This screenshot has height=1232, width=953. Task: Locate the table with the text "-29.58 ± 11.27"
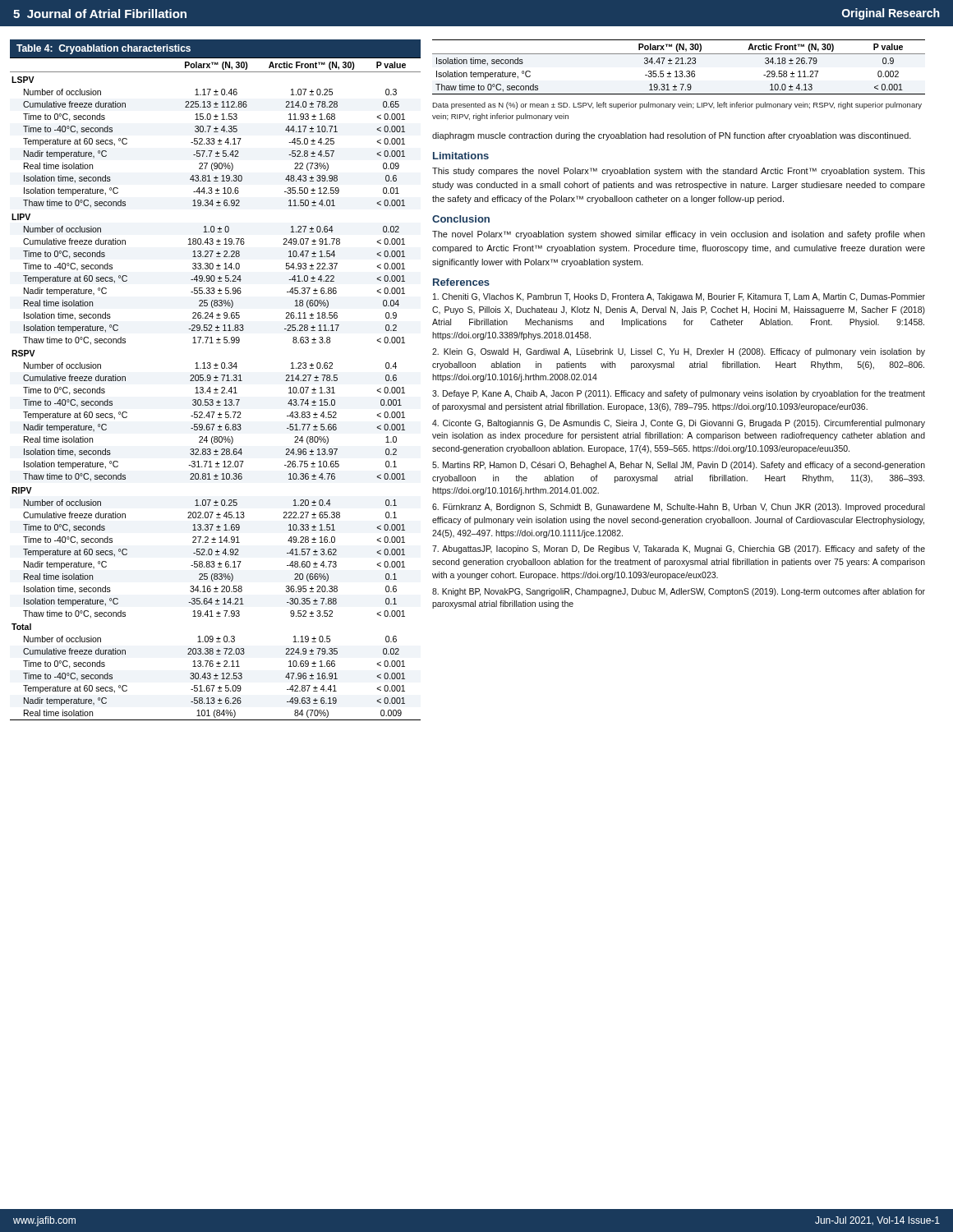(679, 67)
